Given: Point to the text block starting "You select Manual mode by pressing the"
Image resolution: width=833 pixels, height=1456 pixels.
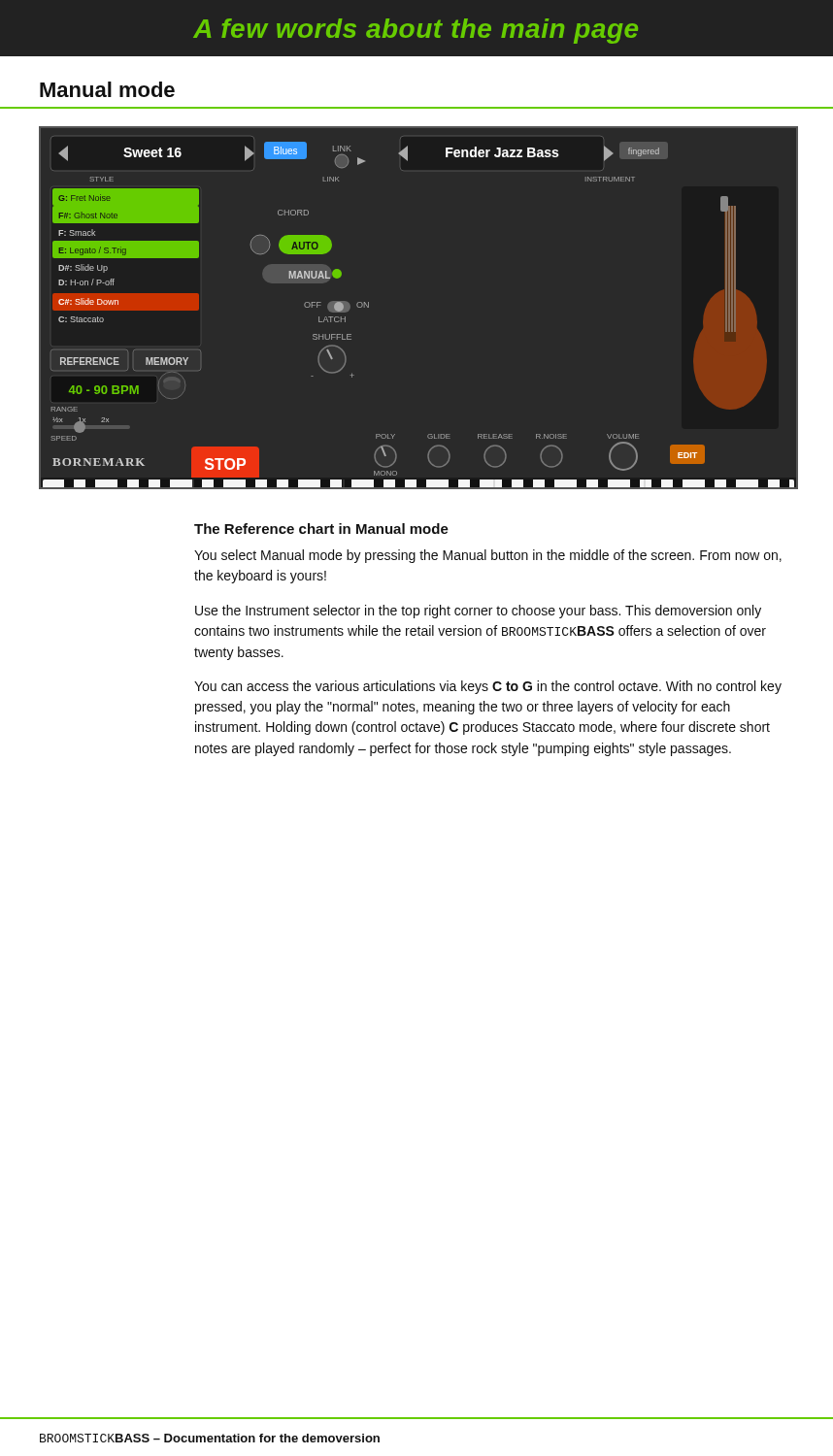Looking at the screenshot, I should [x=494, y=566].
